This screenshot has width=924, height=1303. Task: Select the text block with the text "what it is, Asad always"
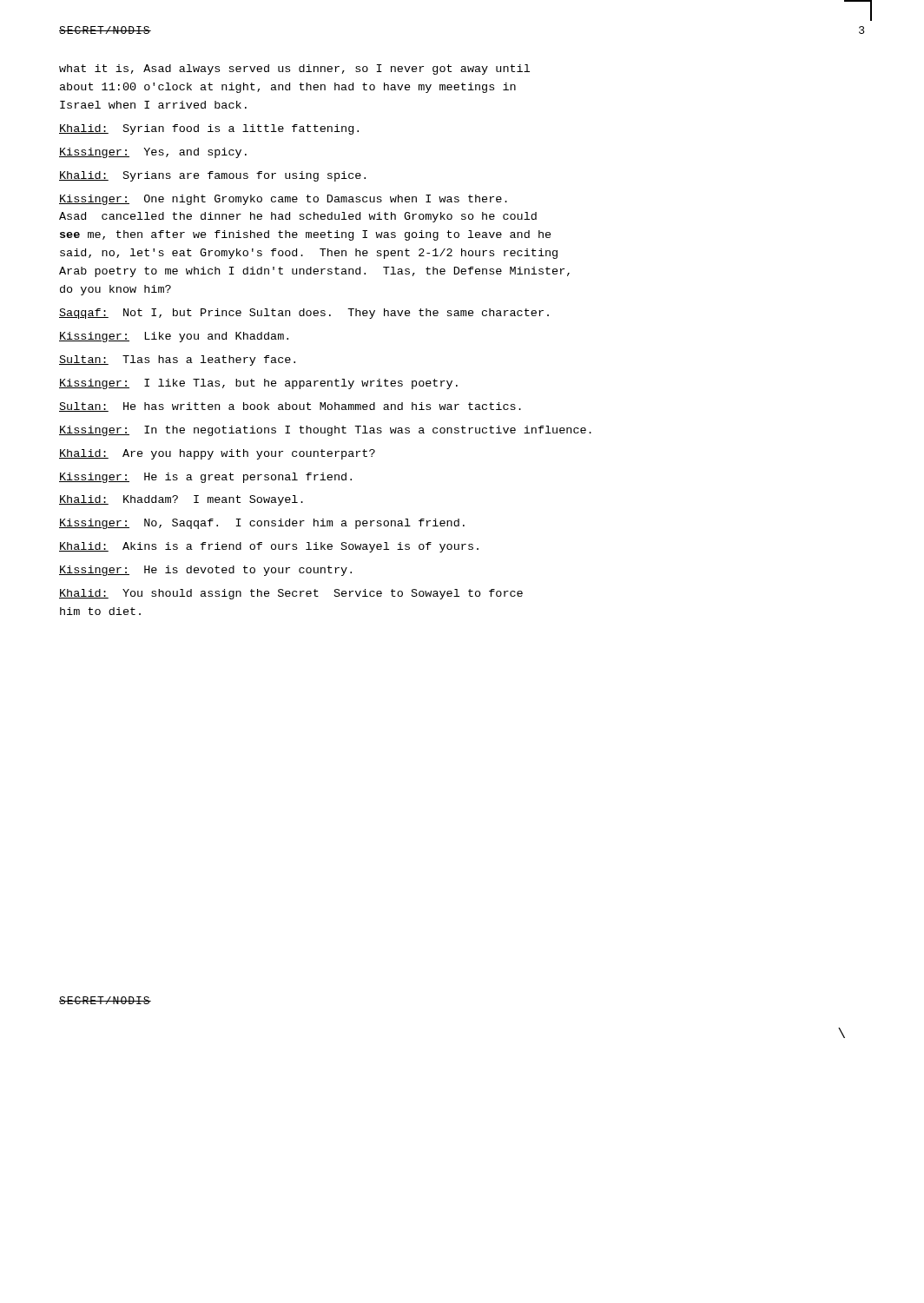click(295, 87)
